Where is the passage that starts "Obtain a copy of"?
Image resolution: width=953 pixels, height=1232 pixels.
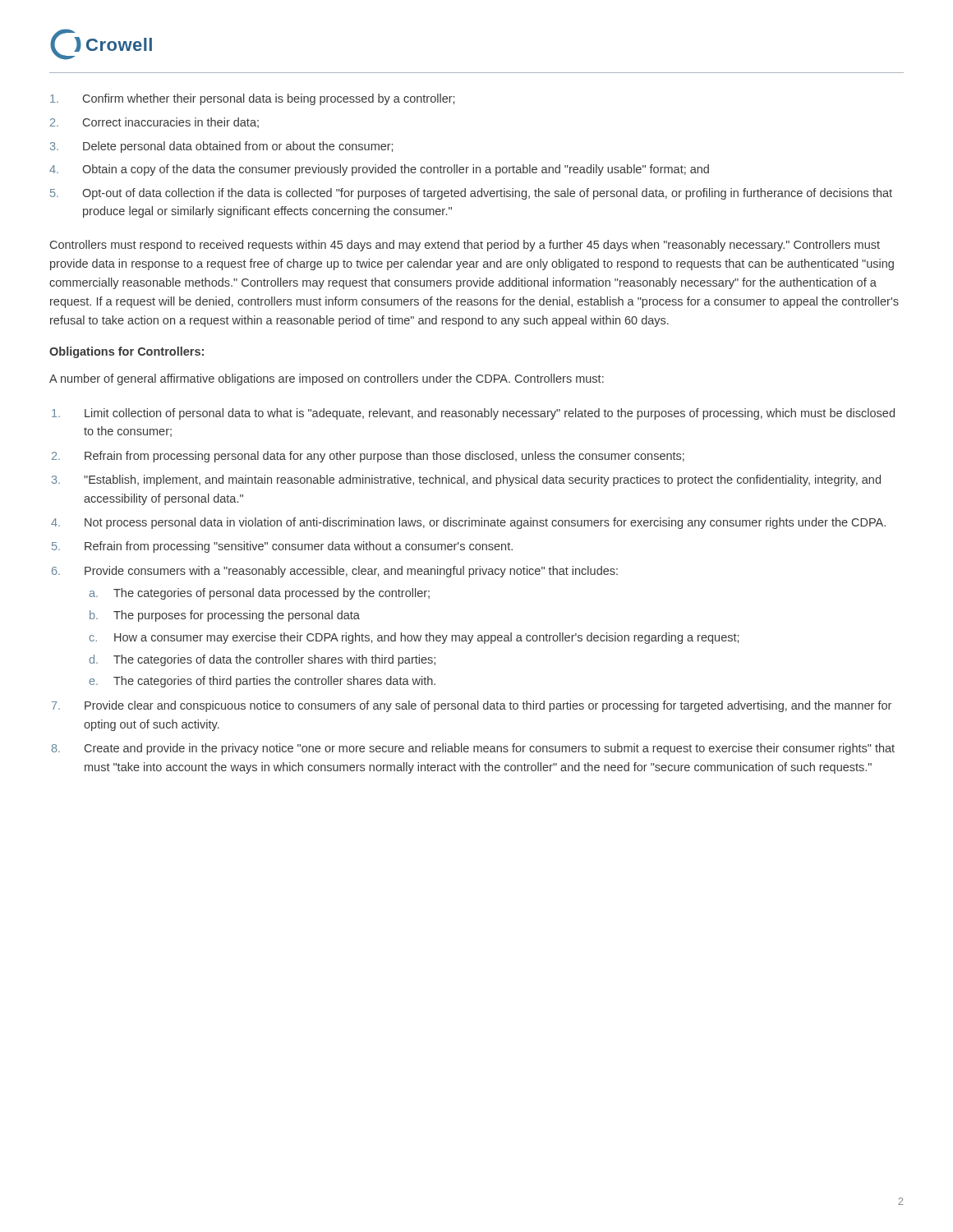tap(396, 169)
